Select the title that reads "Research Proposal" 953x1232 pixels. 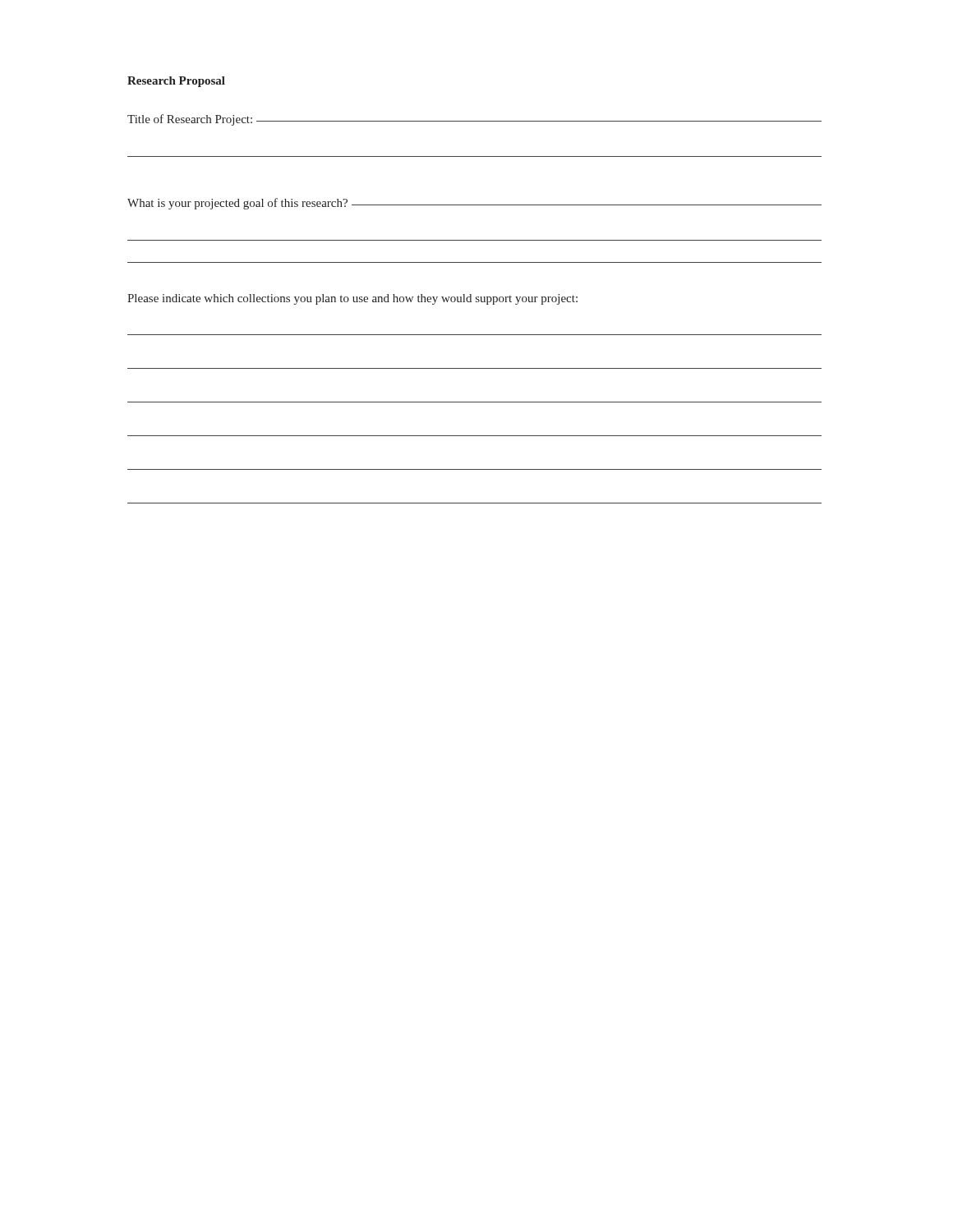pyautogui.click(x=176, y=81)
